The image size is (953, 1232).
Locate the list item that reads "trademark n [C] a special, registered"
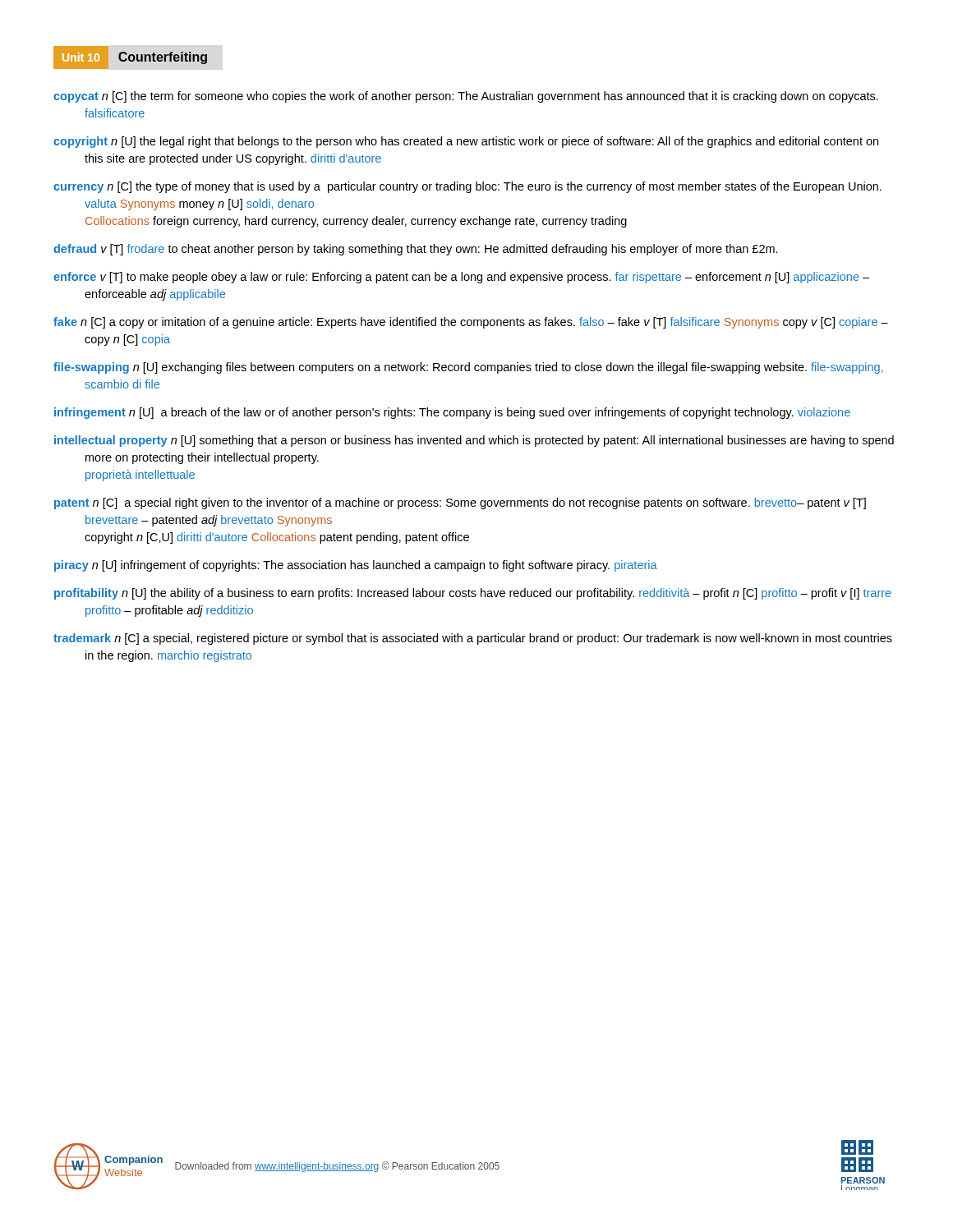coord(476,648)
